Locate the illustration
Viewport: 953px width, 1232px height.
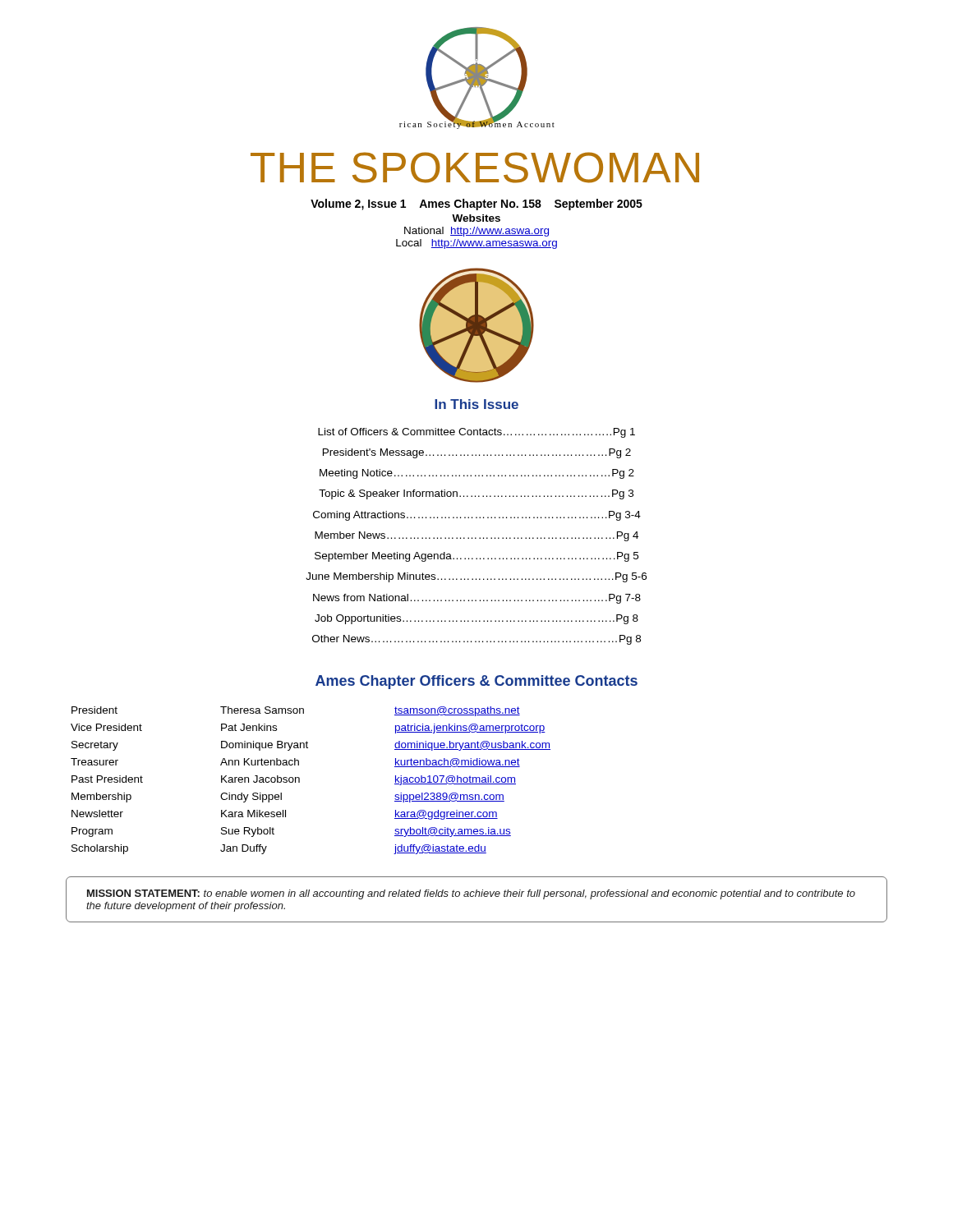coord(476,327)
